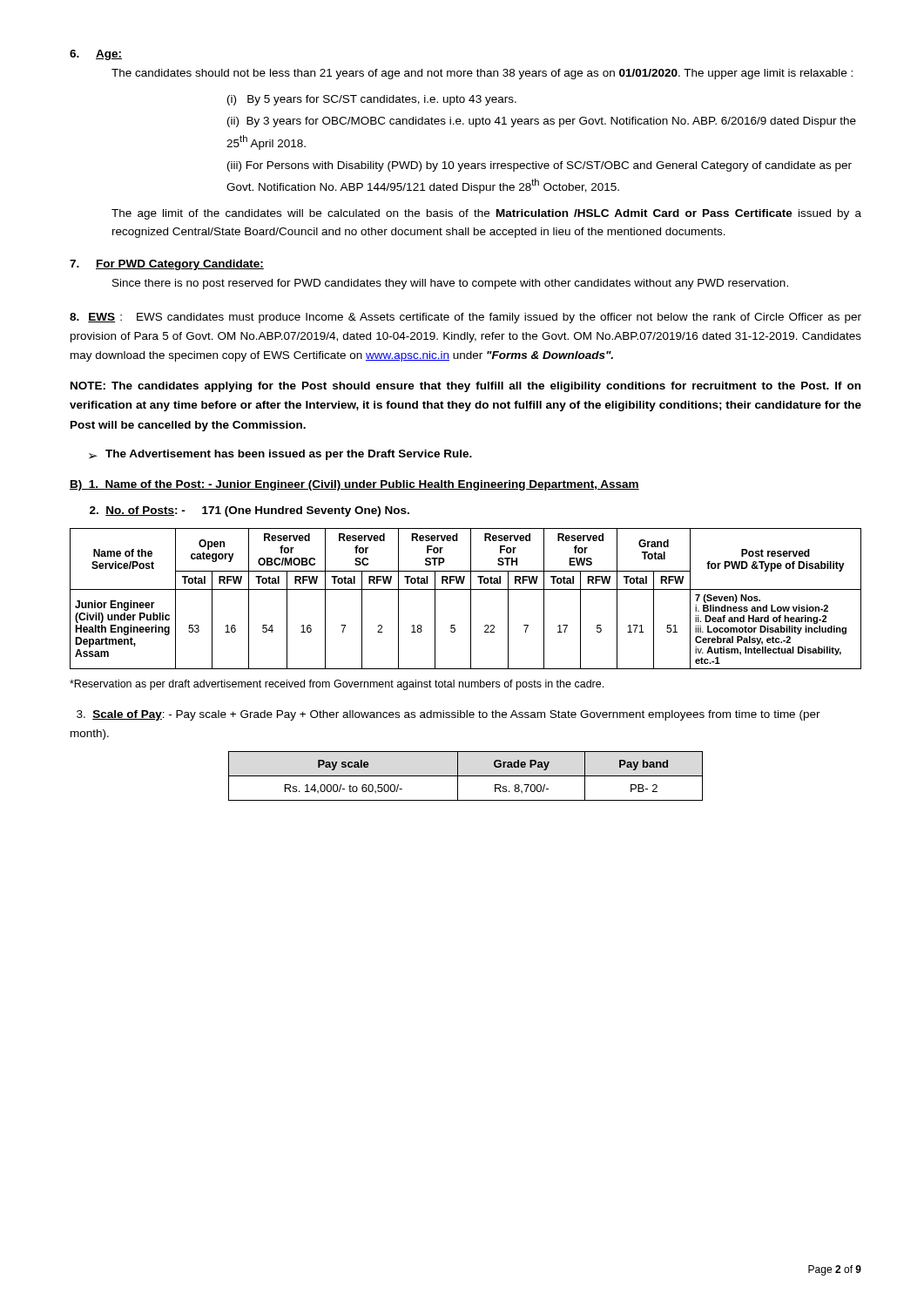
Task: Point to the element starting "6. Age:"
Action: pyautogui.click(x=96, y=54)
